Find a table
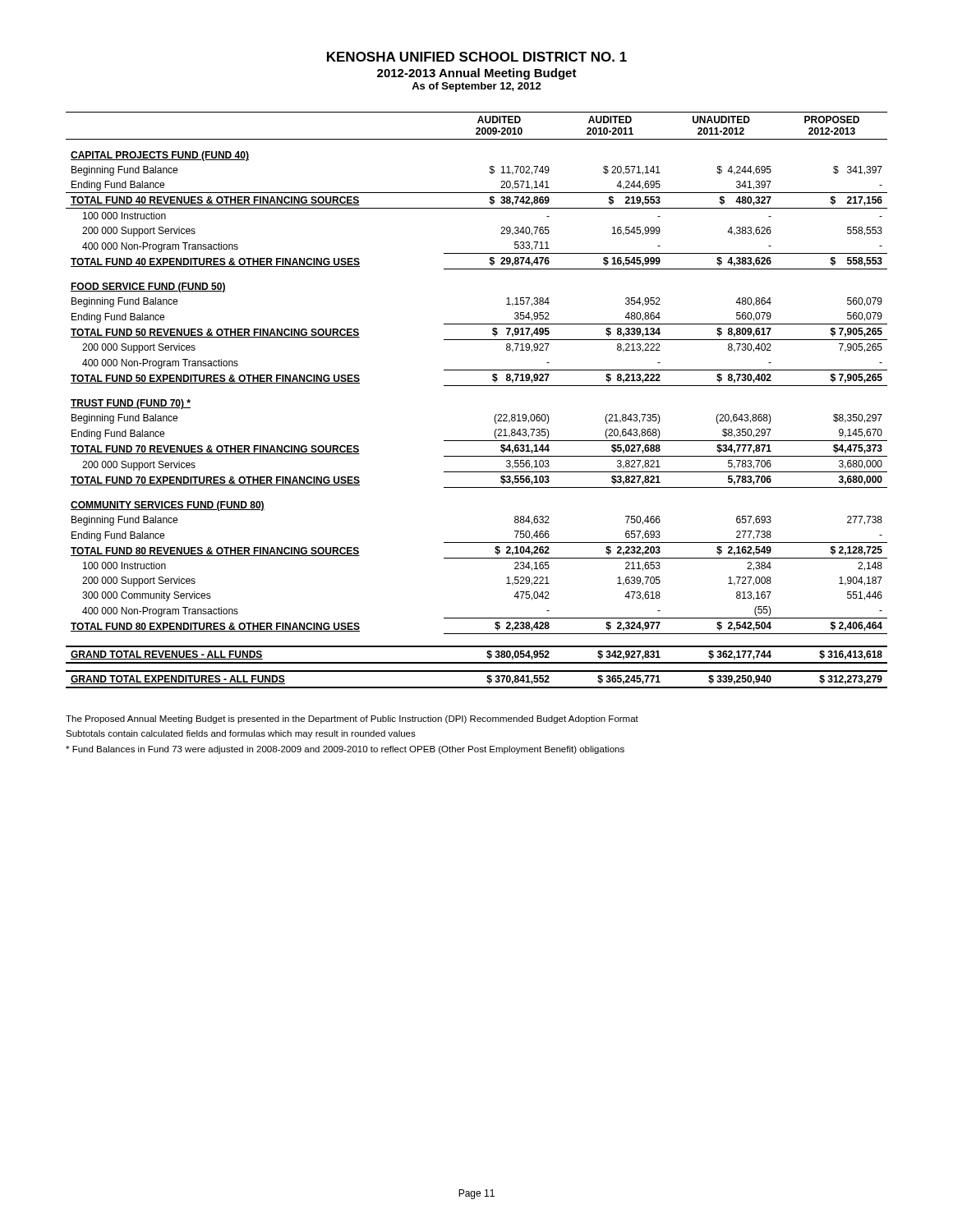 pos(476,400)
